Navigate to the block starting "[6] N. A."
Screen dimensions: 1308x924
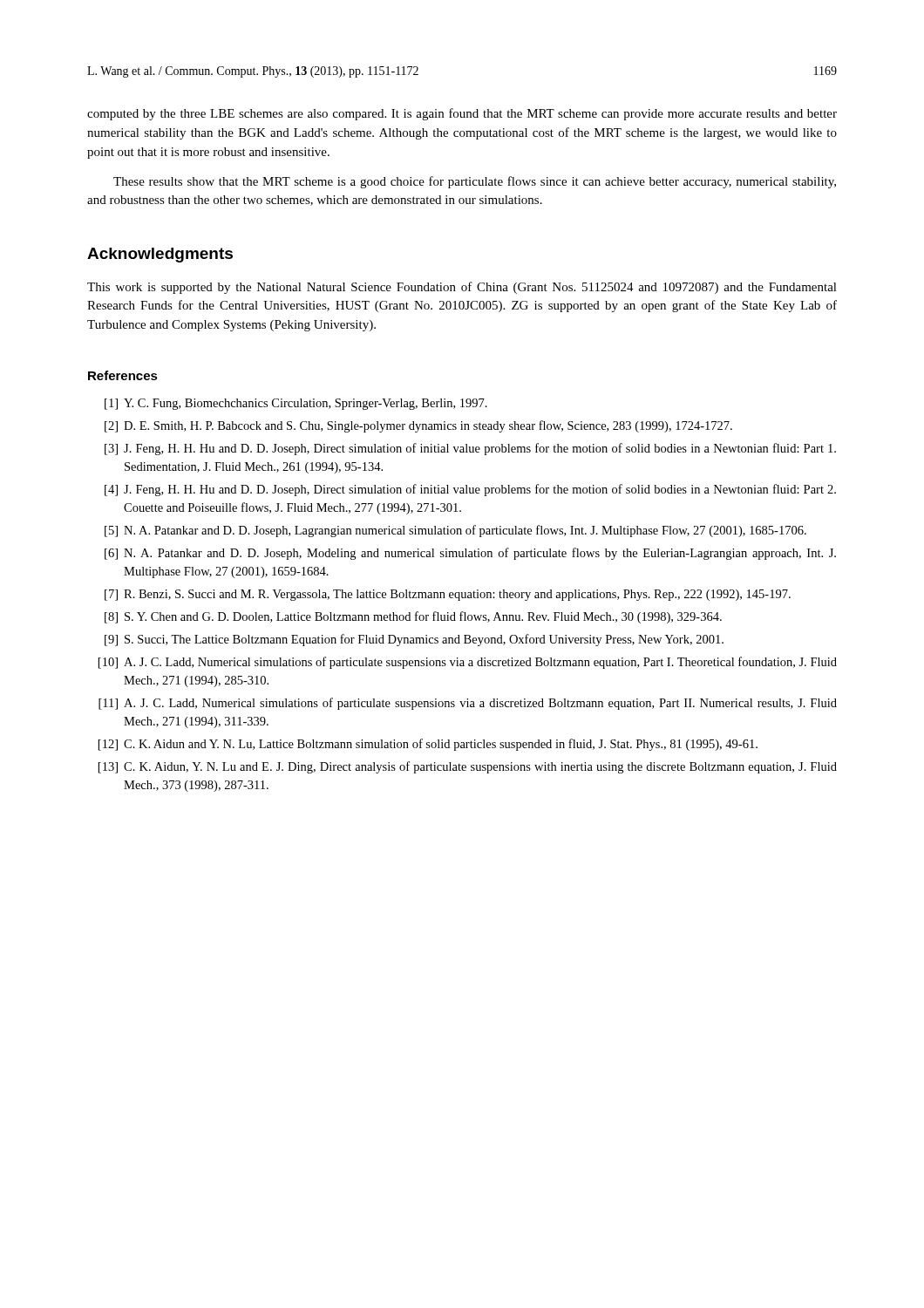tap(462, 562)
